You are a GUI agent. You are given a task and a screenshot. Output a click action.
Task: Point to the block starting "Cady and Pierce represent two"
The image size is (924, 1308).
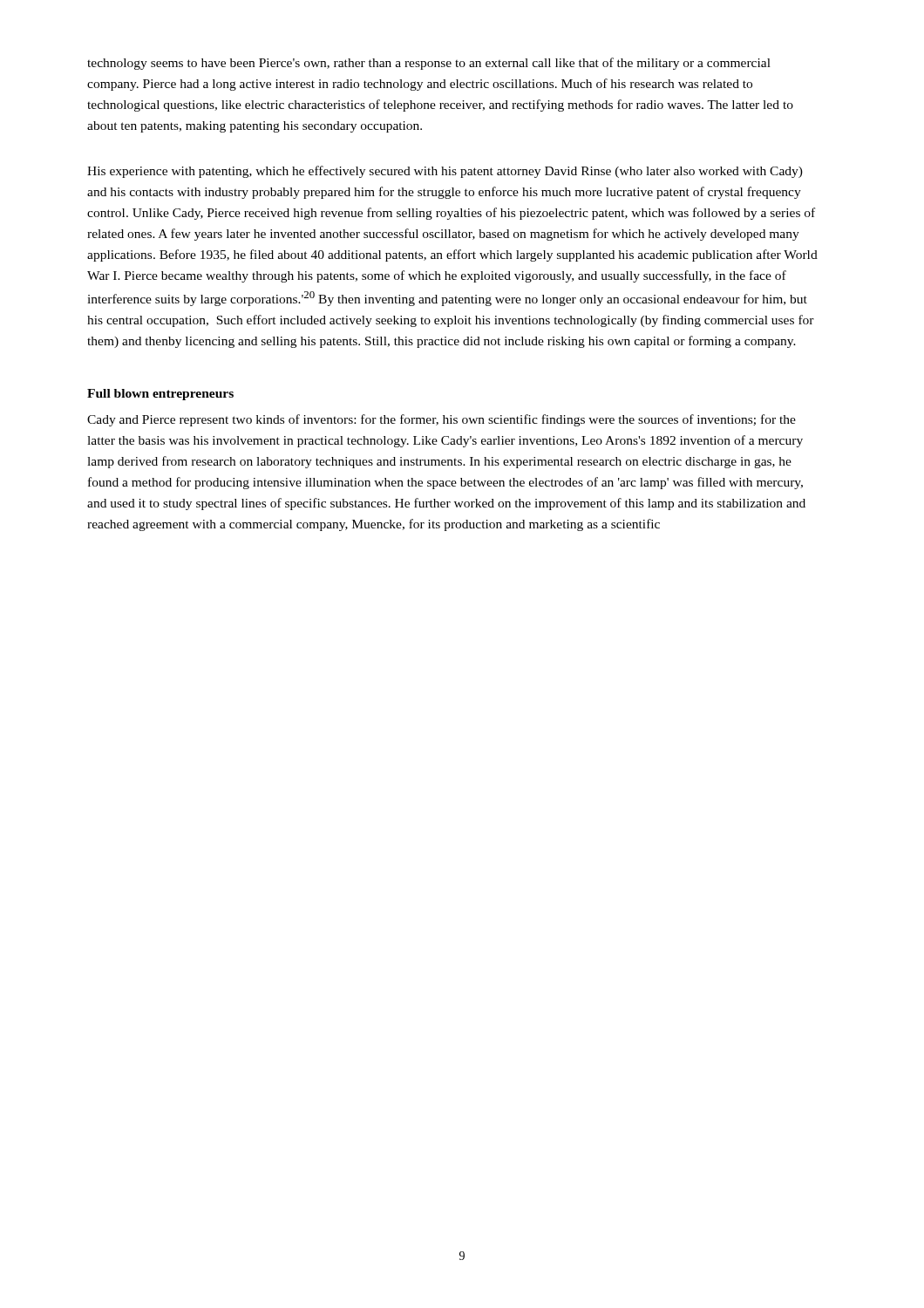tap(446, 472)
